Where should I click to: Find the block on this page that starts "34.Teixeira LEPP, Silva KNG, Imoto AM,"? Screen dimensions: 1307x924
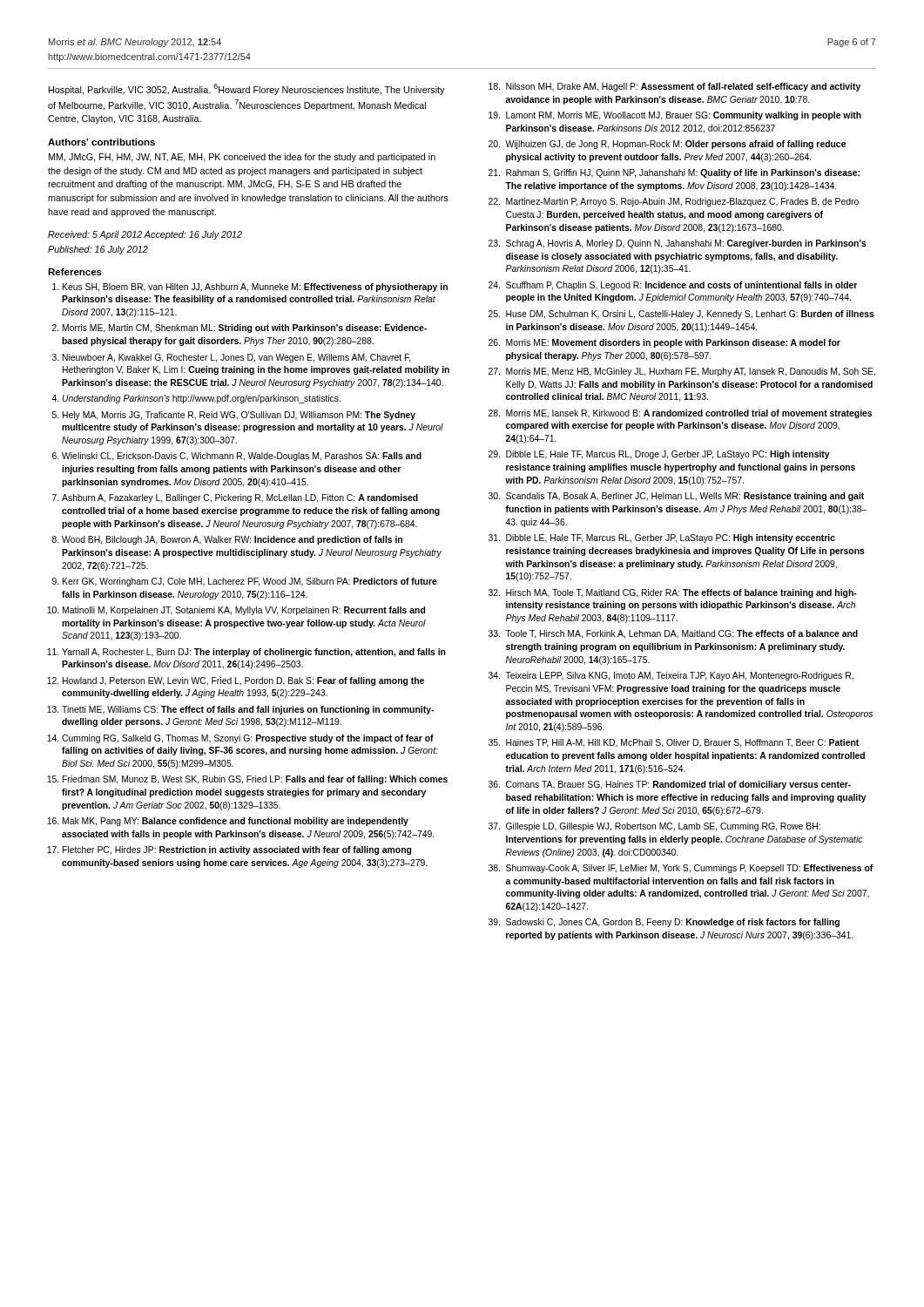[x=682, y=702]
